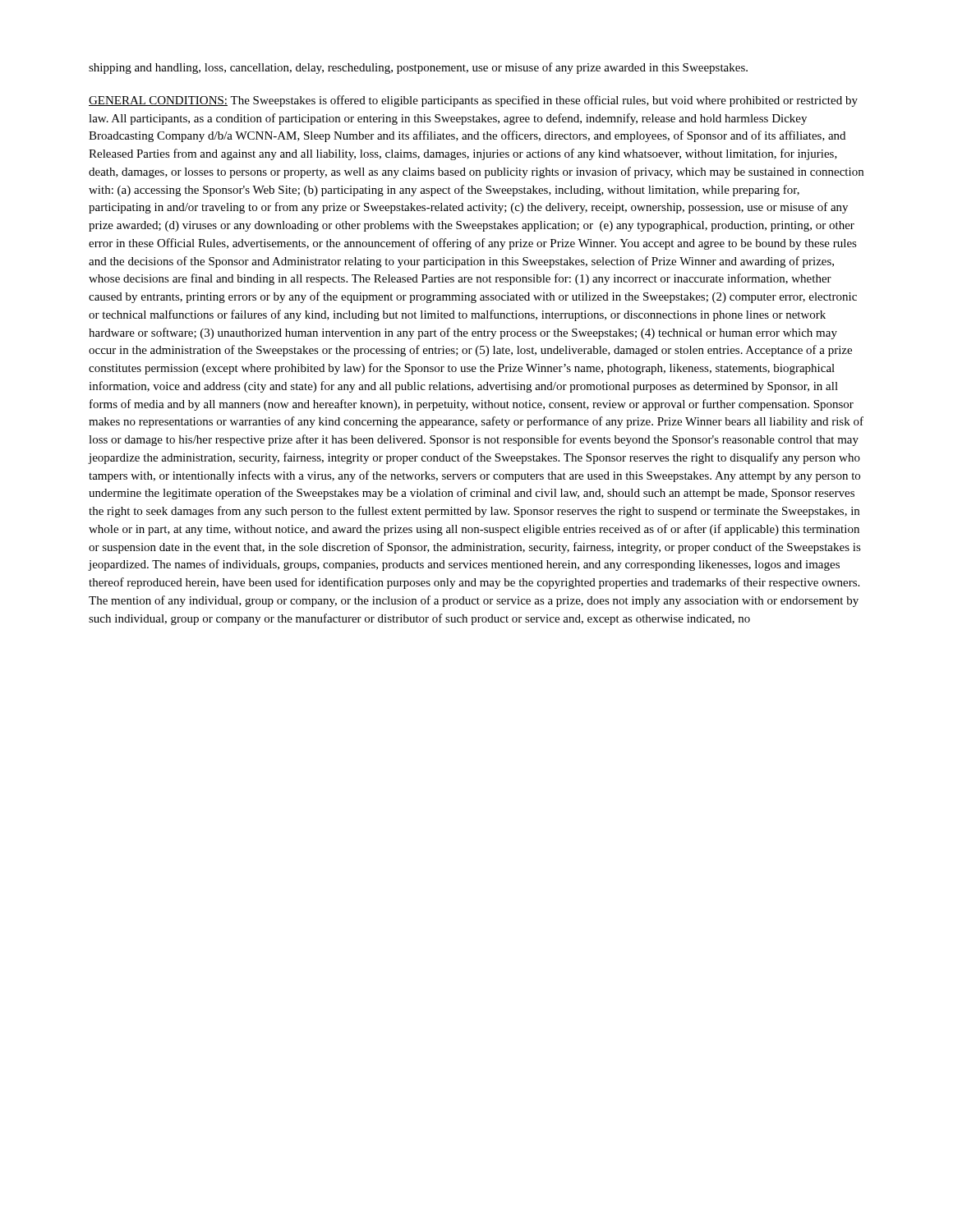Select the element starting "shipping and handling,"
953x1232 pixels.
[x=419, y=67]
